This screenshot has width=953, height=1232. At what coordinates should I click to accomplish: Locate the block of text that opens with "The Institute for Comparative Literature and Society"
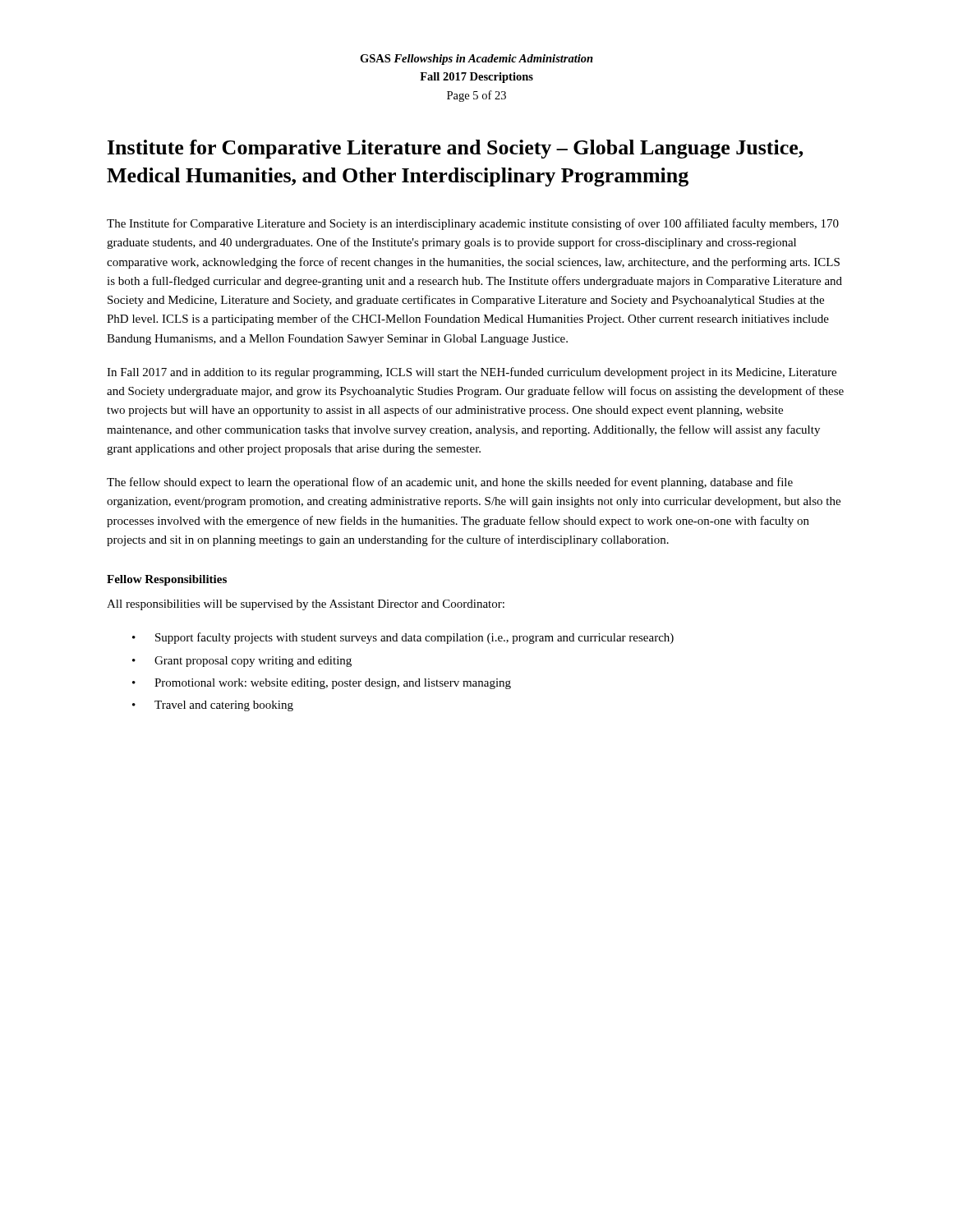click(474, 281)
